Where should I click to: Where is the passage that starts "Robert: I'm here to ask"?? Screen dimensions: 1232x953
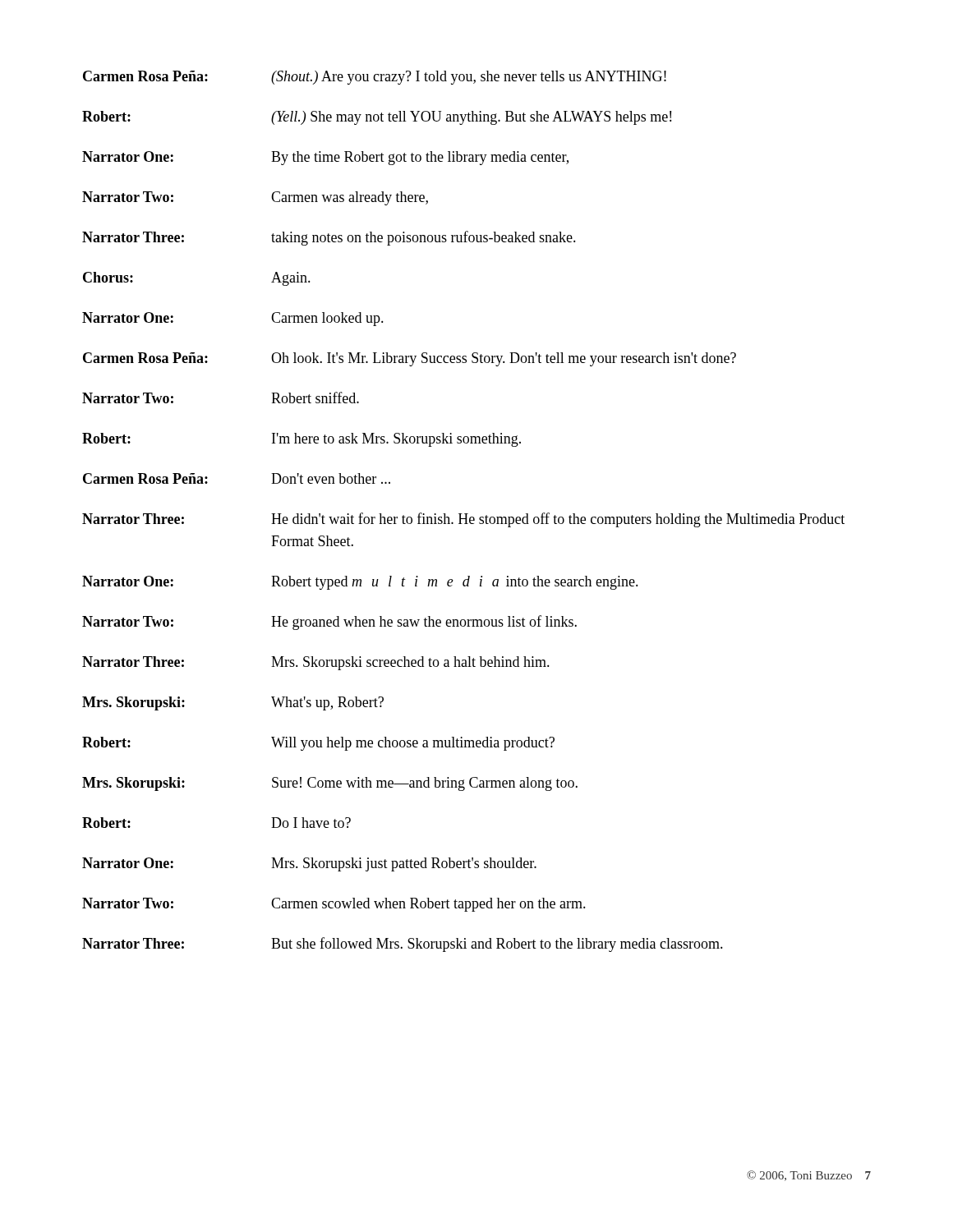click(x=476, y=439)
